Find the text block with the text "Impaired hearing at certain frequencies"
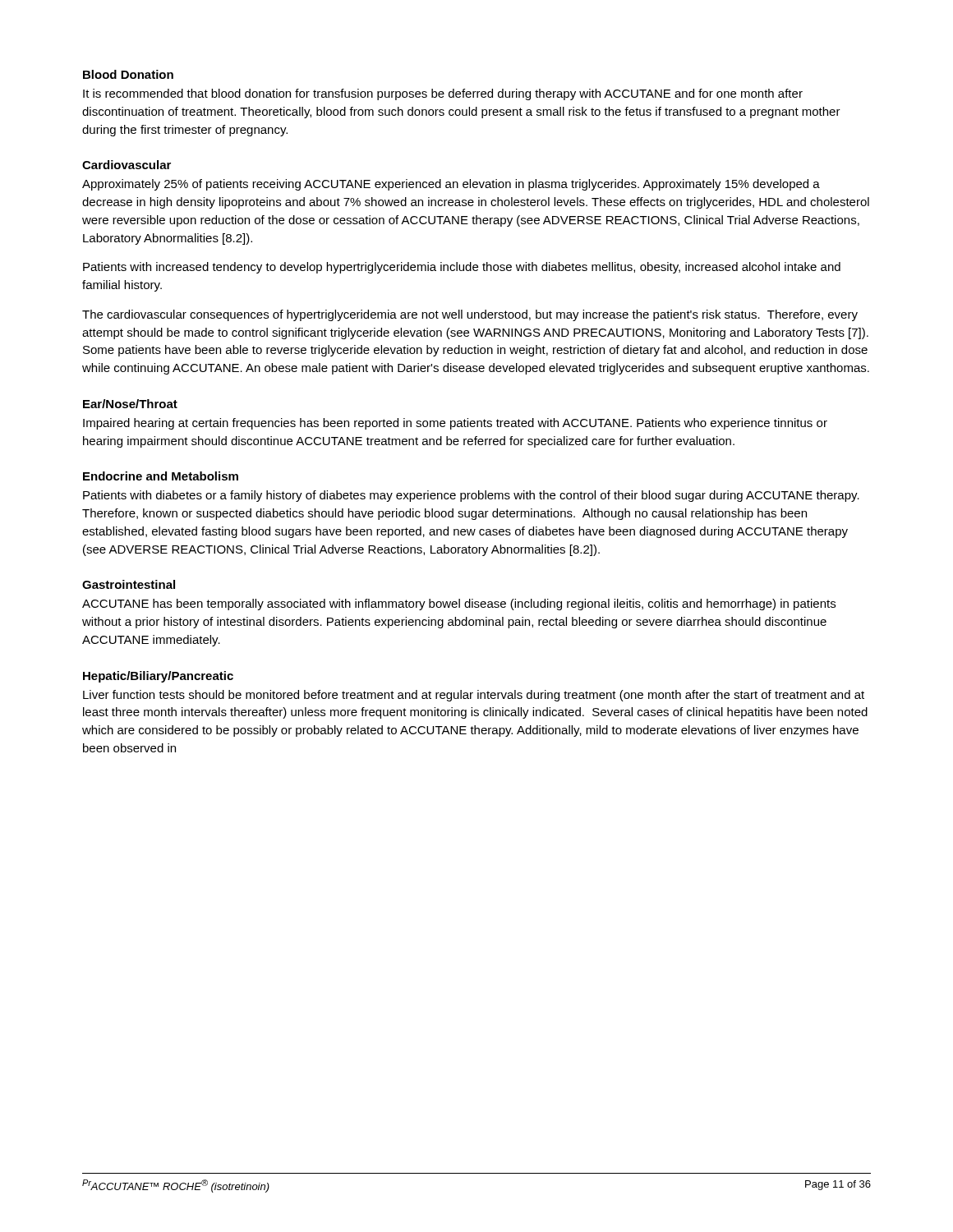 click(455, 431)
